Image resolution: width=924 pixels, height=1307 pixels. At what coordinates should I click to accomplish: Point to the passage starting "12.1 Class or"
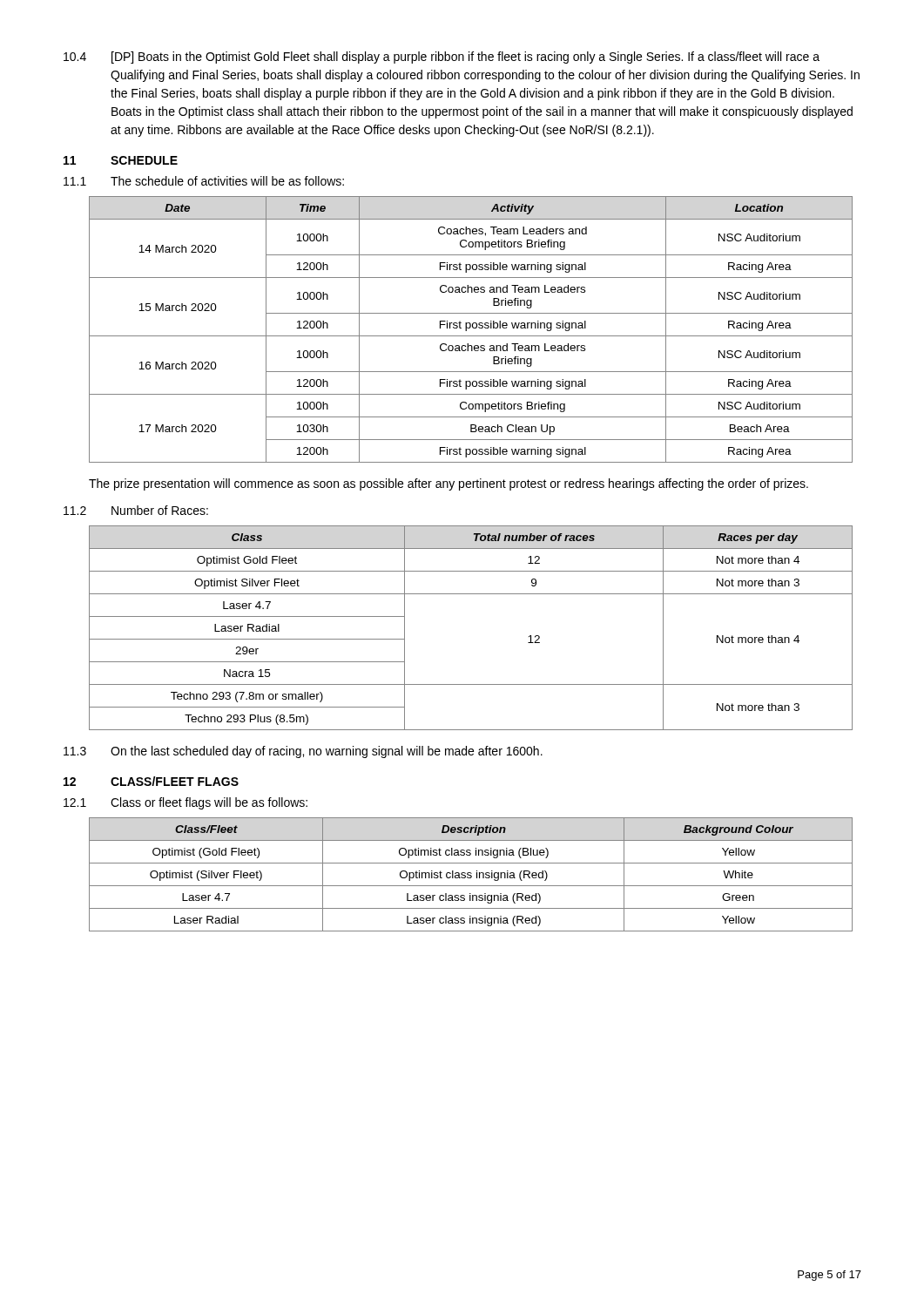(185, 803)
